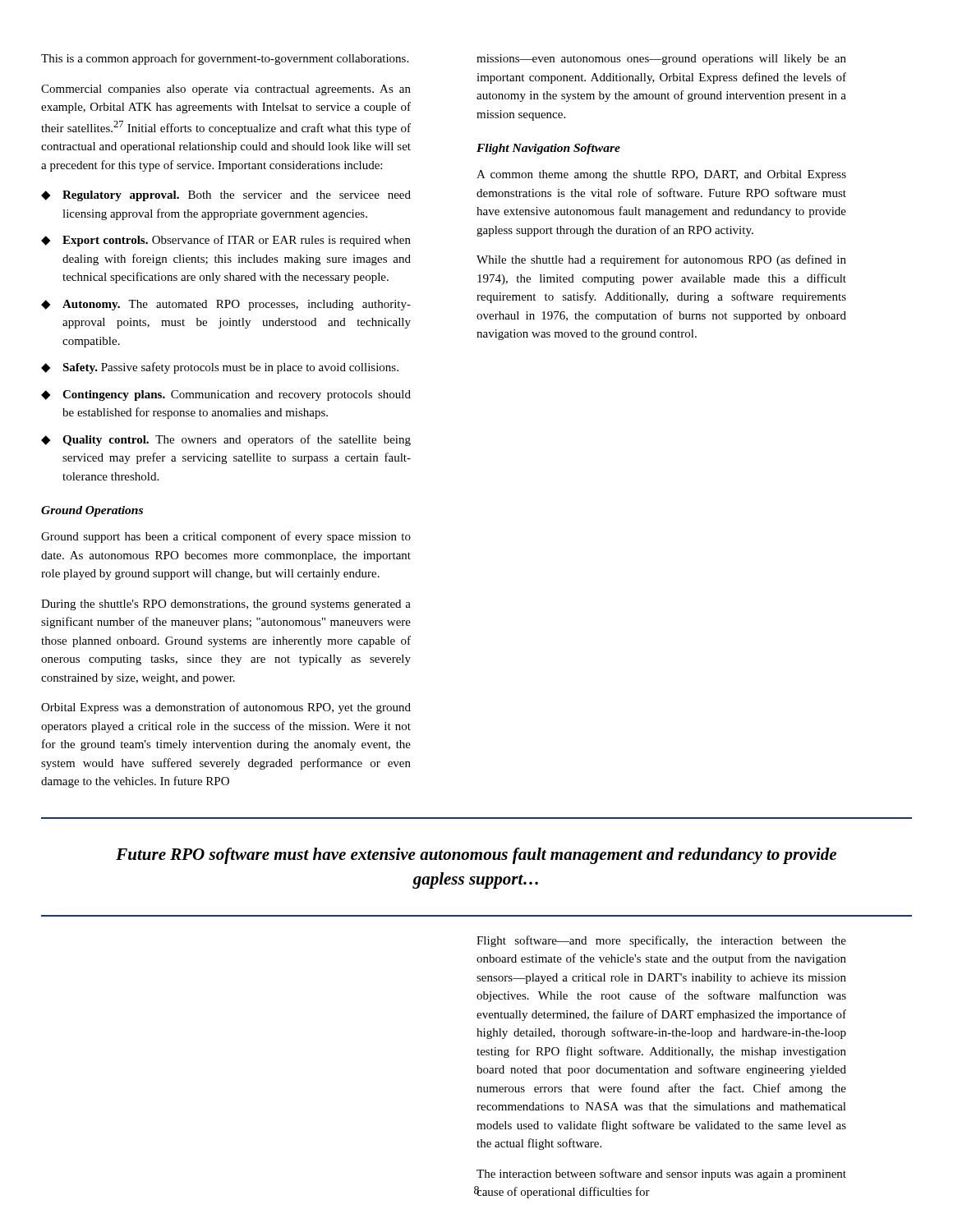Select the infographic
Screen dimensions: 1232x953
point(476,867)
